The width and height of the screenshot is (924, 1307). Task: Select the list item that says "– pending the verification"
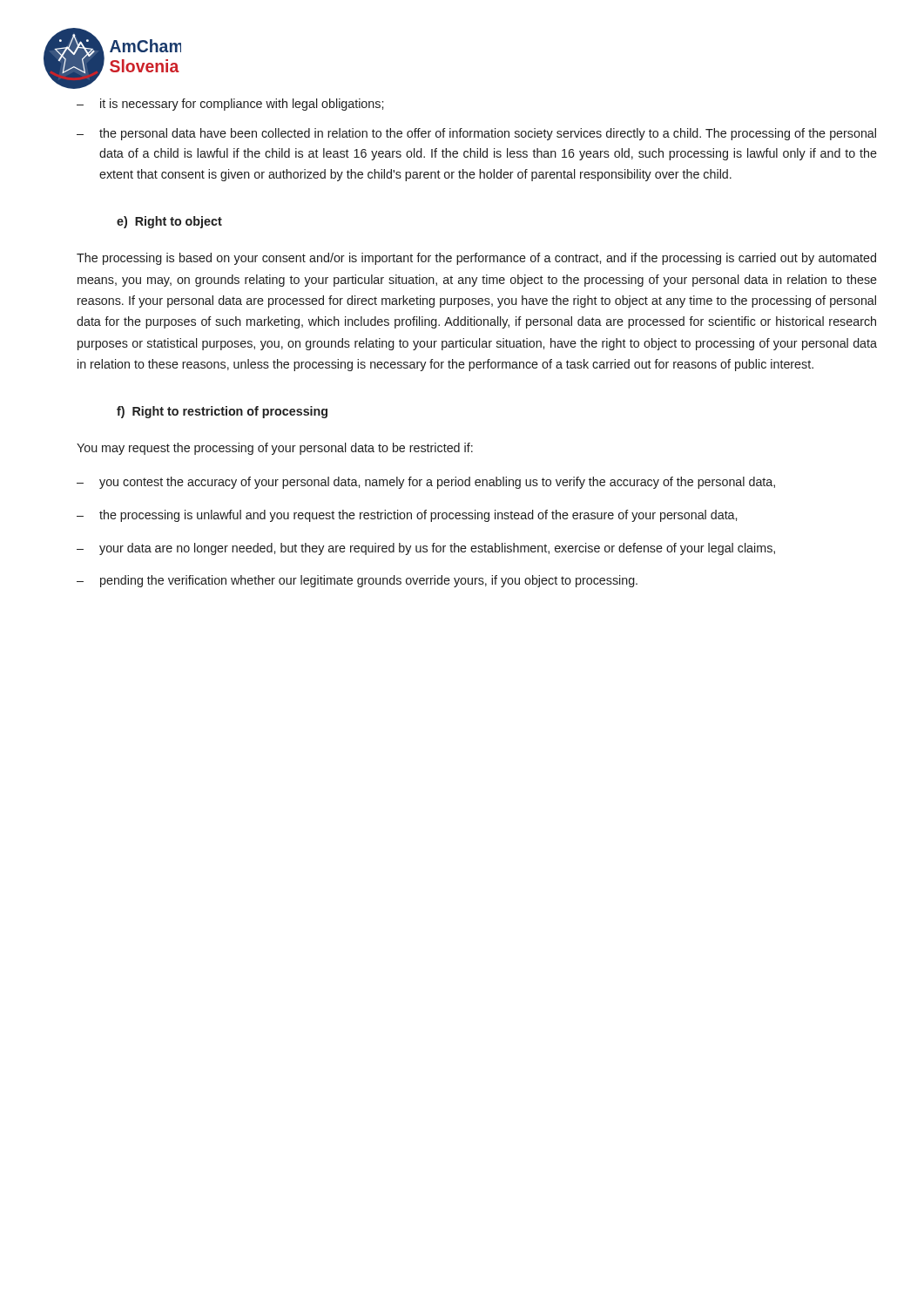point(477,581)
